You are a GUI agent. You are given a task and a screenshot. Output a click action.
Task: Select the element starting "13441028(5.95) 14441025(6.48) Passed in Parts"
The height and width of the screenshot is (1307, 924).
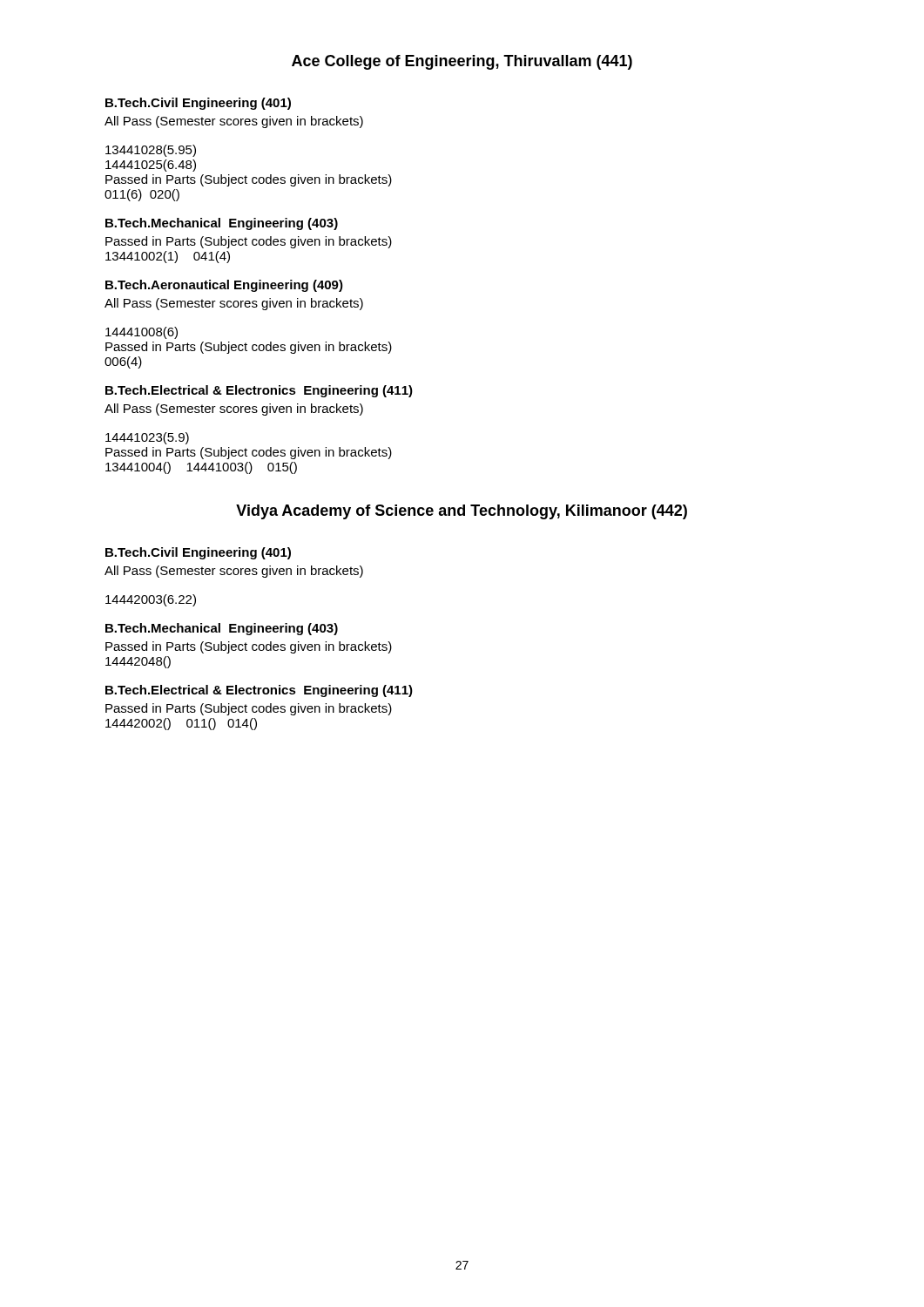pos(248,172)
